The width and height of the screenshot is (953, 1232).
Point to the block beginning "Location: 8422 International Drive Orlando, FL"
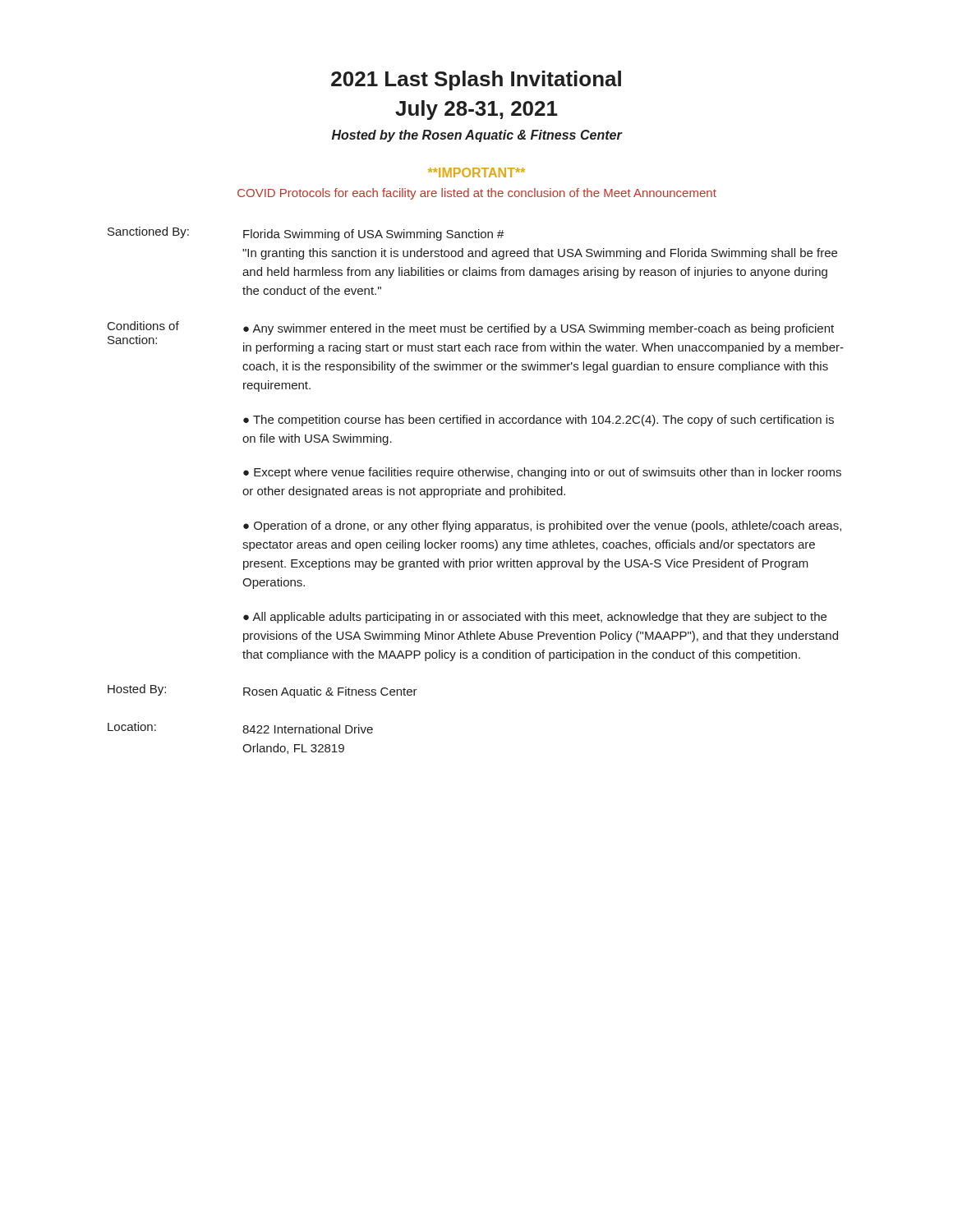click(x=240, y=728)
